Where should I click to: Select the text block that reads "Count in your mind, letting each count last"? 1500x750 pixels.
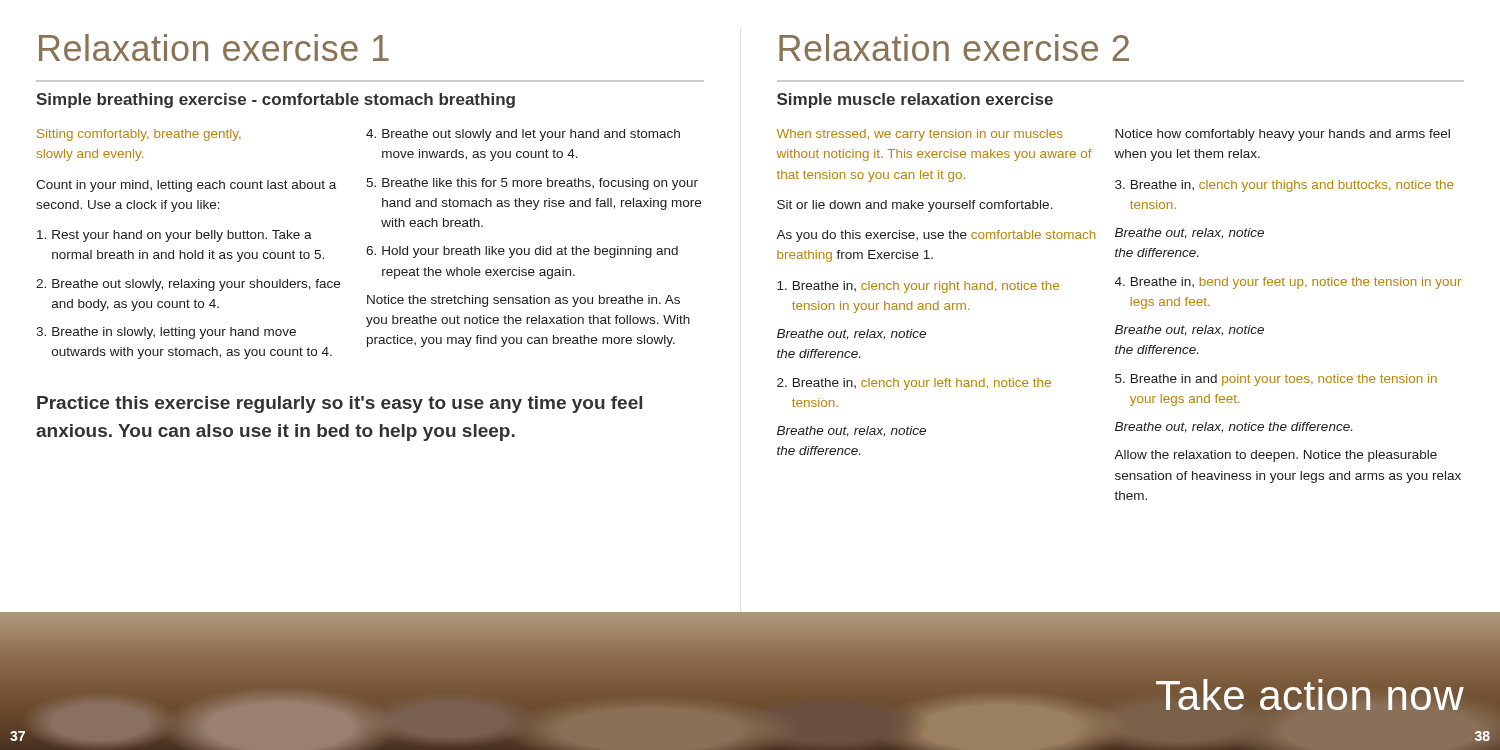click(x=191, y=195)
